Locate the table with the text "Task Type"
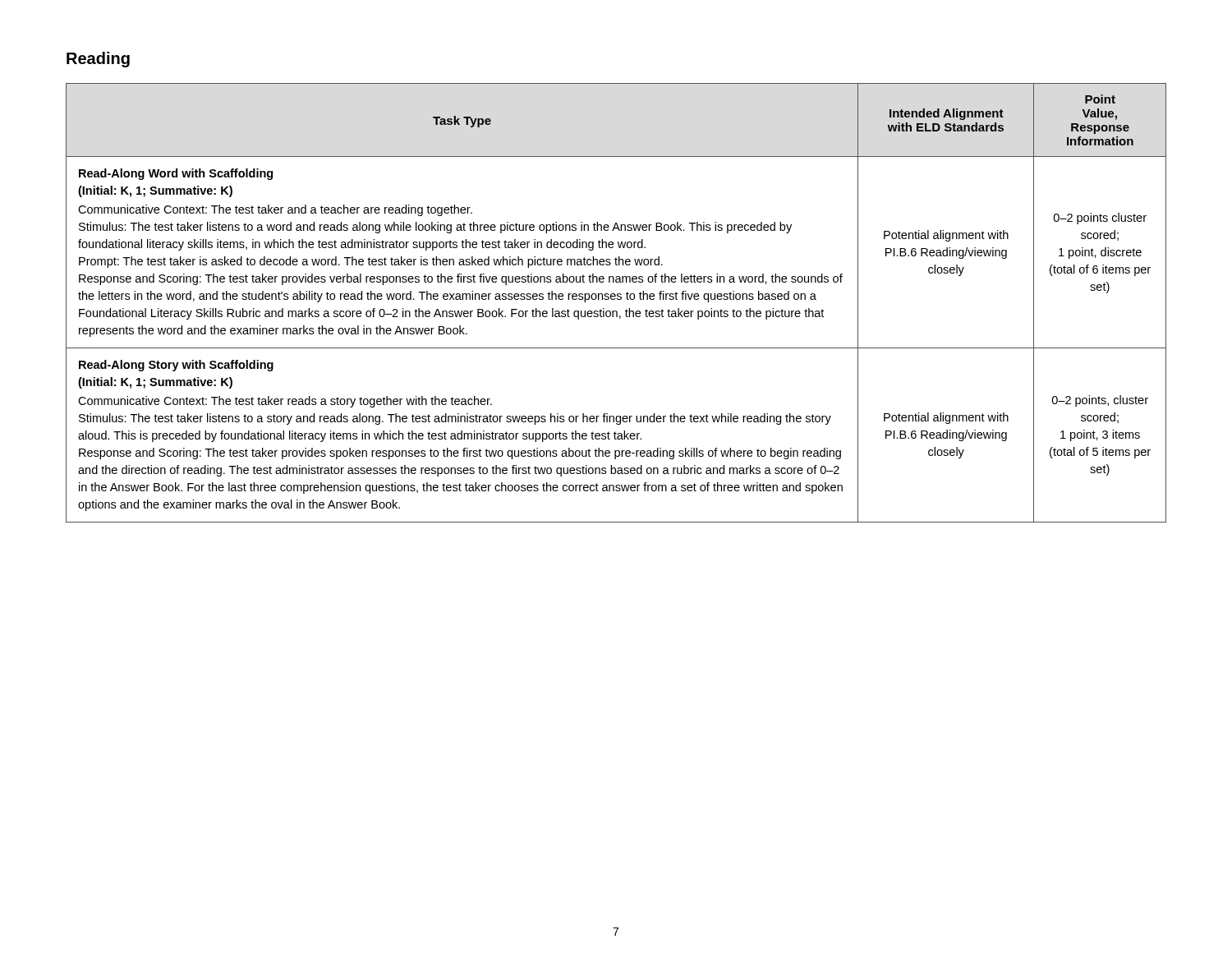The width and height of the screenshot is (1232, 953). pyautogui.click(x=616, y=303)
